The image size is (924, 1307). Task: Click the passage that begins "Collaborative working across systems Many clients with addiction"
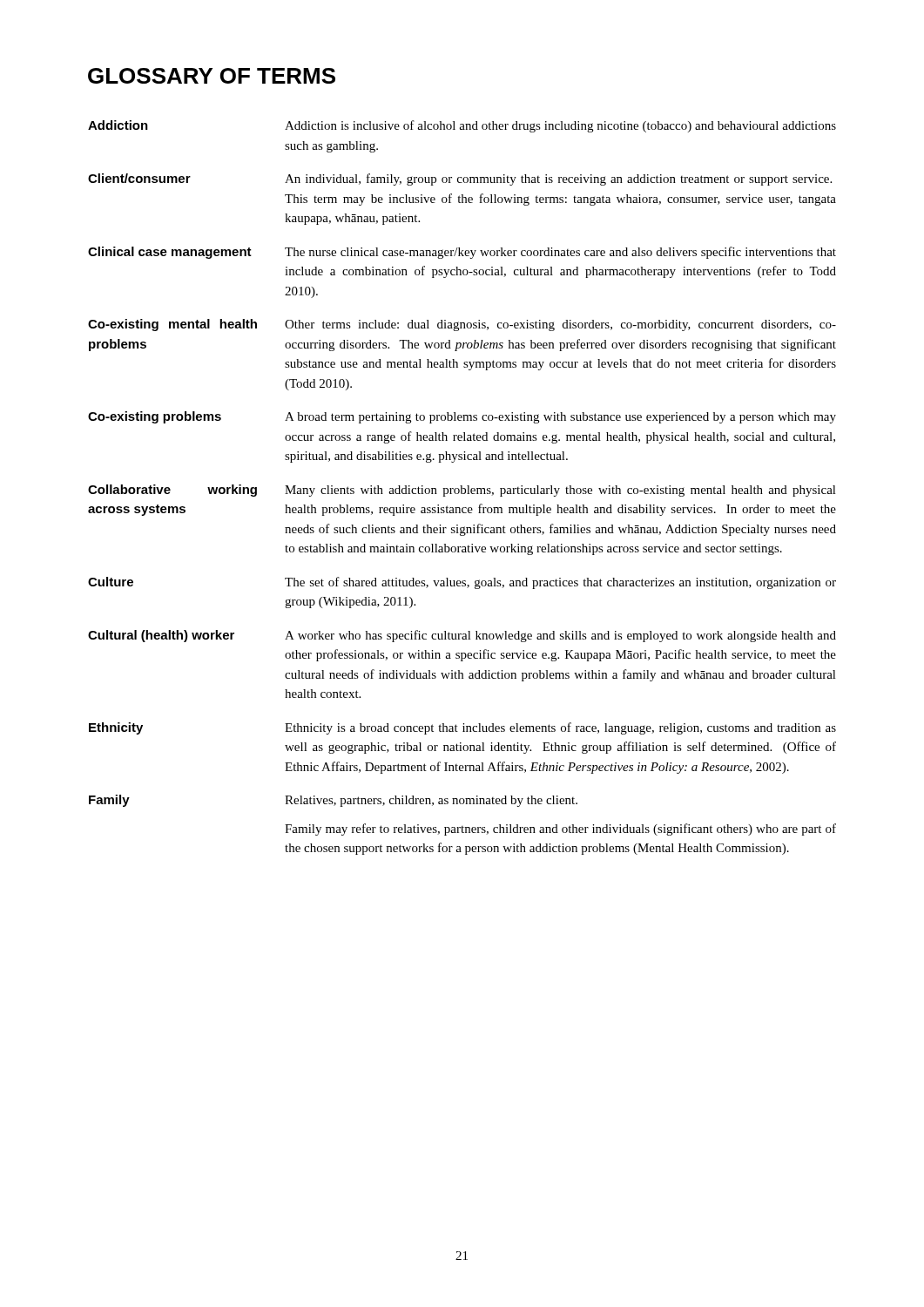tap(462, 526)
